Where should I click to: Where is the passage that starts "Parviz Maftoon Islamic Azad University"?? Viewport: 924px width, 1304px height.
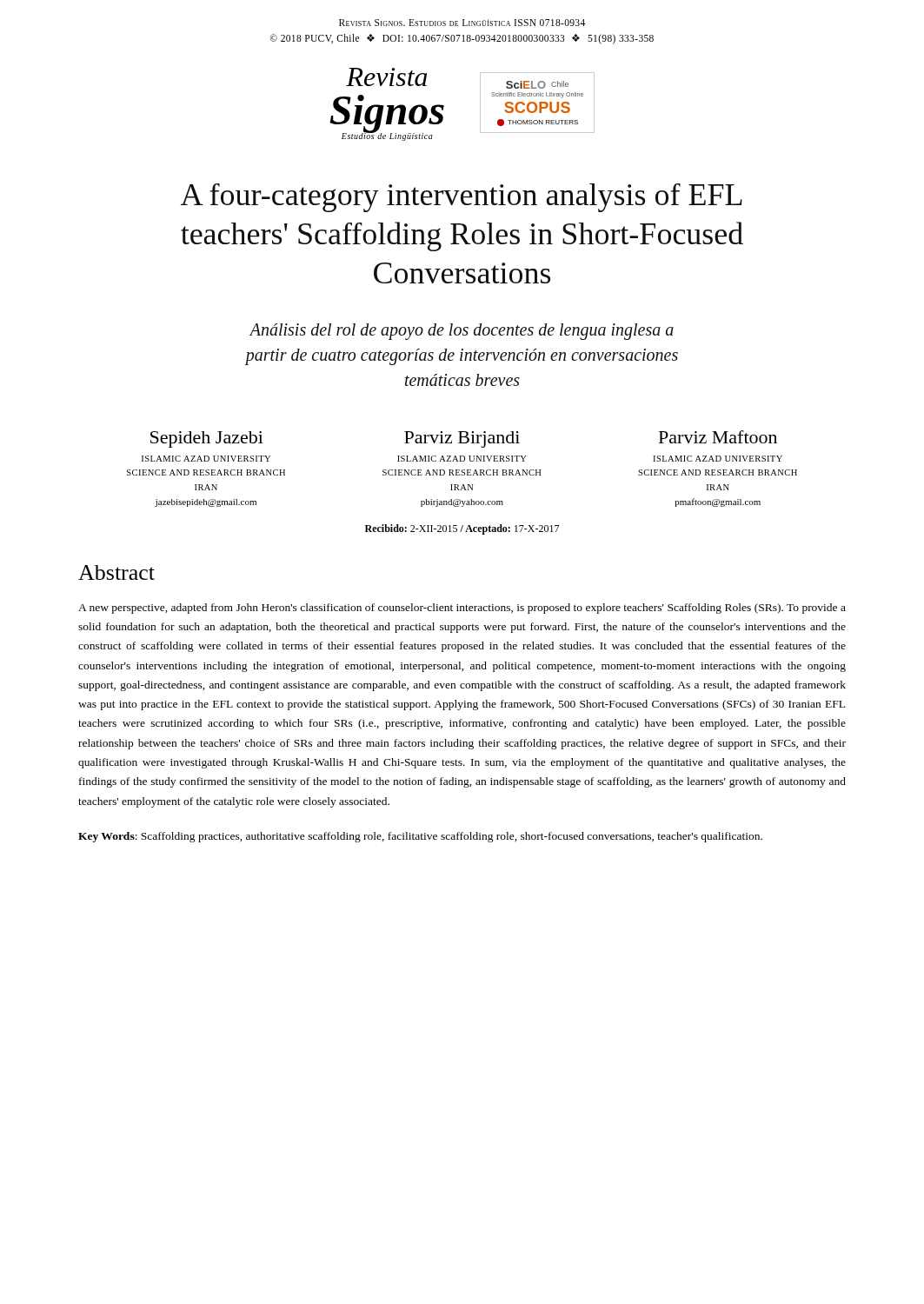point(718,466)
